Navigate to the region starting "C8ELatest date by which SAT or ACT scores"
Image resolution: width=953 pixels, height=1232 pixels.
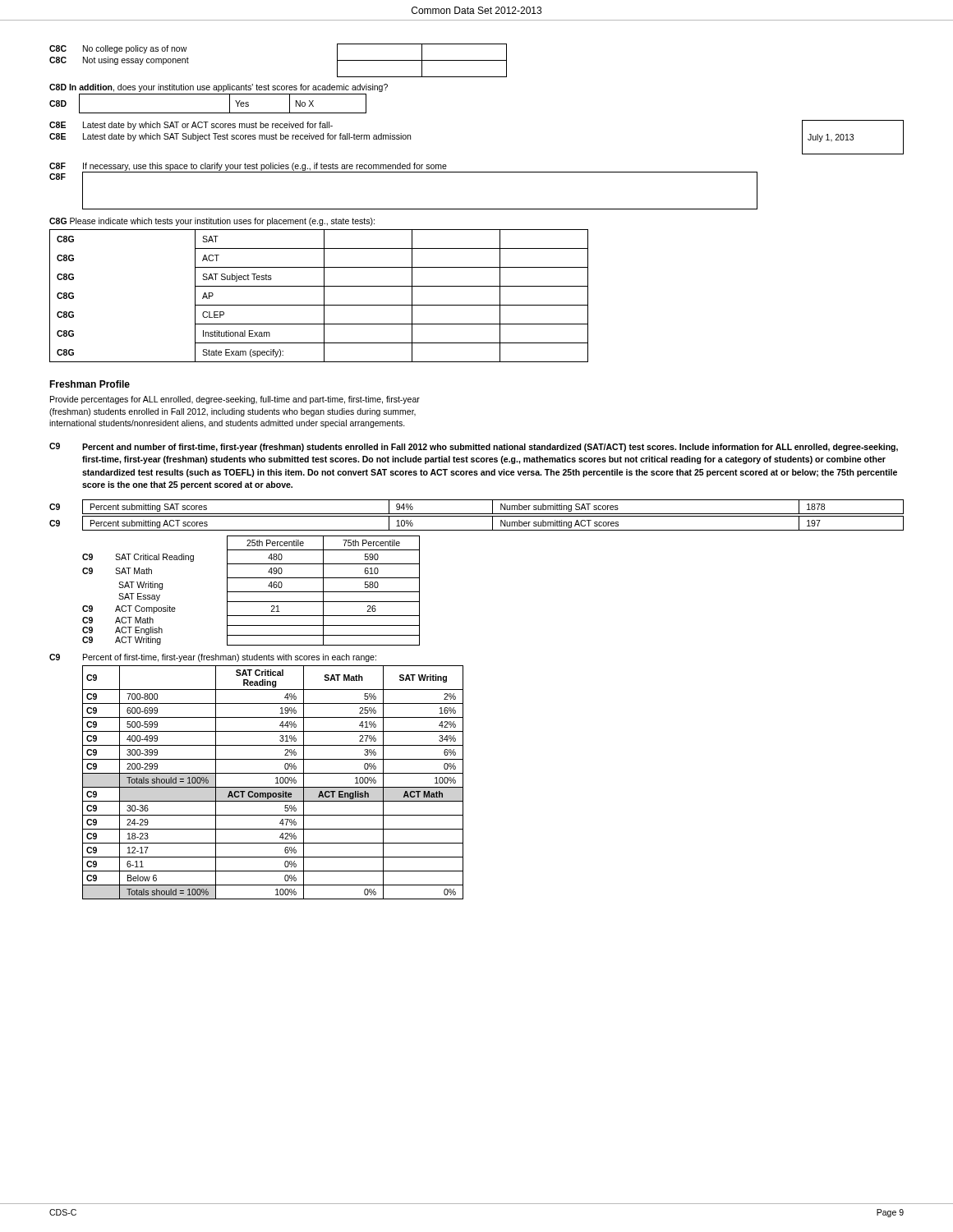click(x=234, y=137)
